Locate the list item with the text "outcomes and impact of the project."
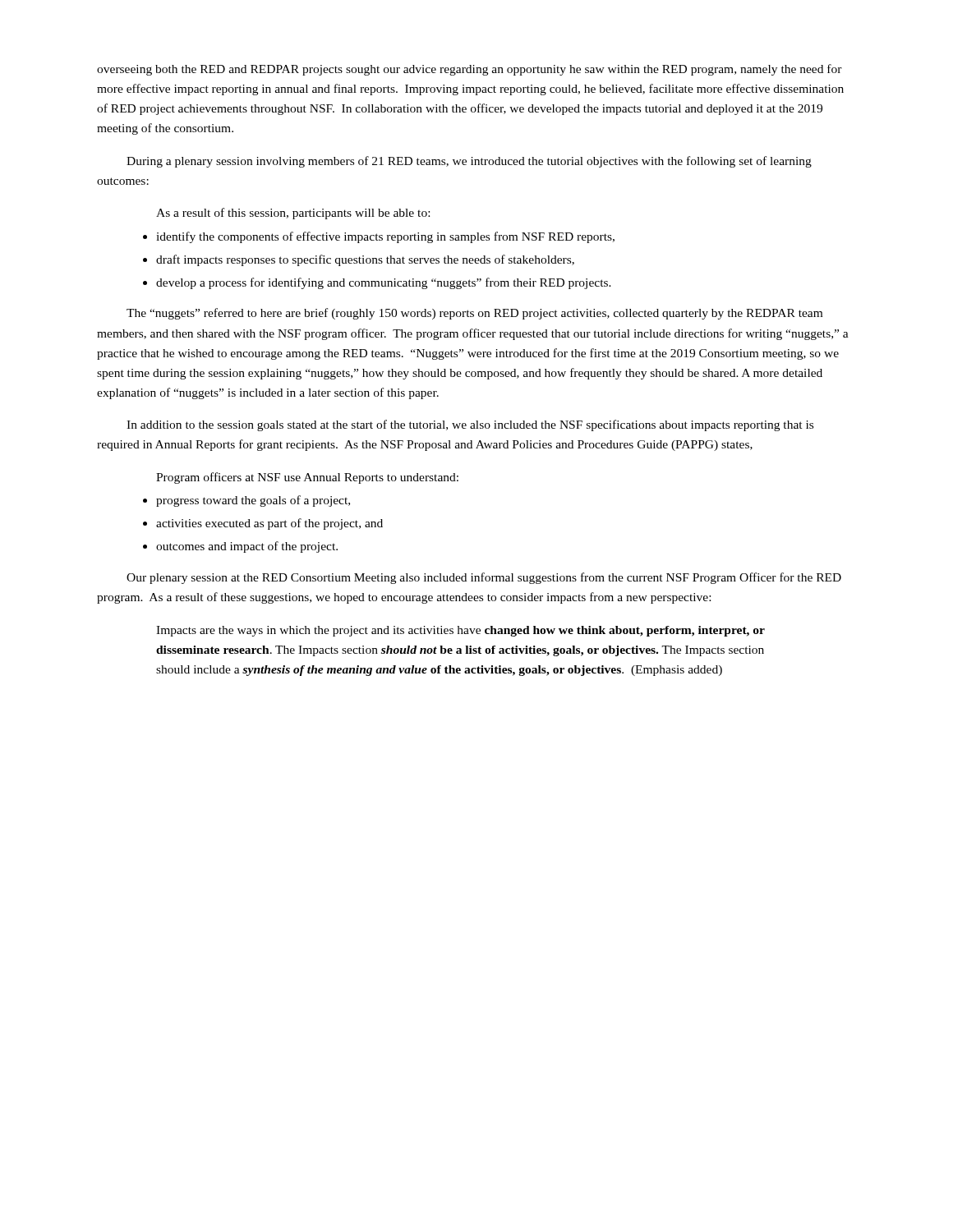This screenshot has height=1232, width=953. point(247,546)
